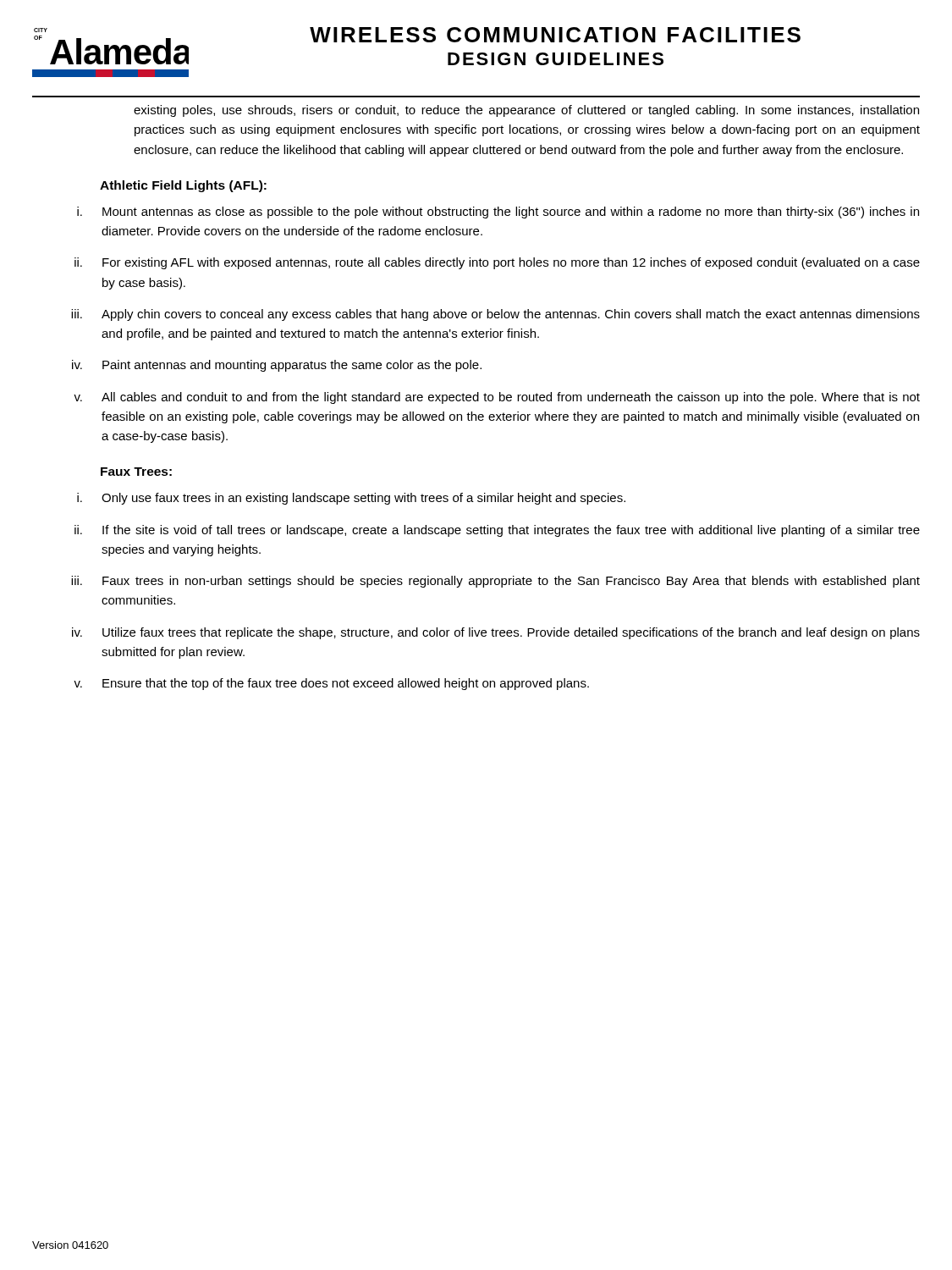Point to the block starting "iii. Faux trees in non-urban settings"
Screen dimensions: 1270x952
pos(476,590)
